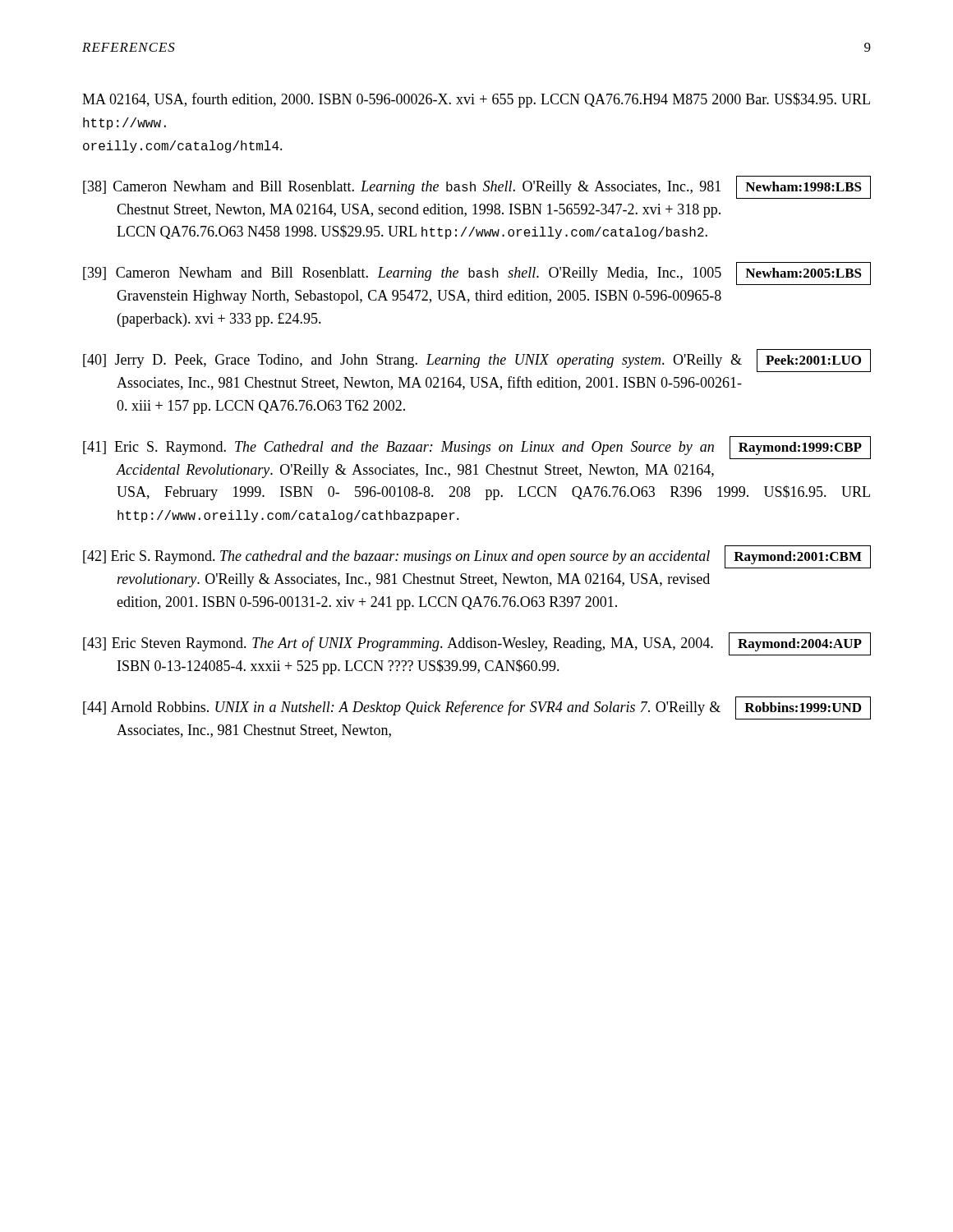Point to the element starting "MA 02164, USA, fourth edition,"
Viewport: 953px width, 1232px height.
coord(476,100)
